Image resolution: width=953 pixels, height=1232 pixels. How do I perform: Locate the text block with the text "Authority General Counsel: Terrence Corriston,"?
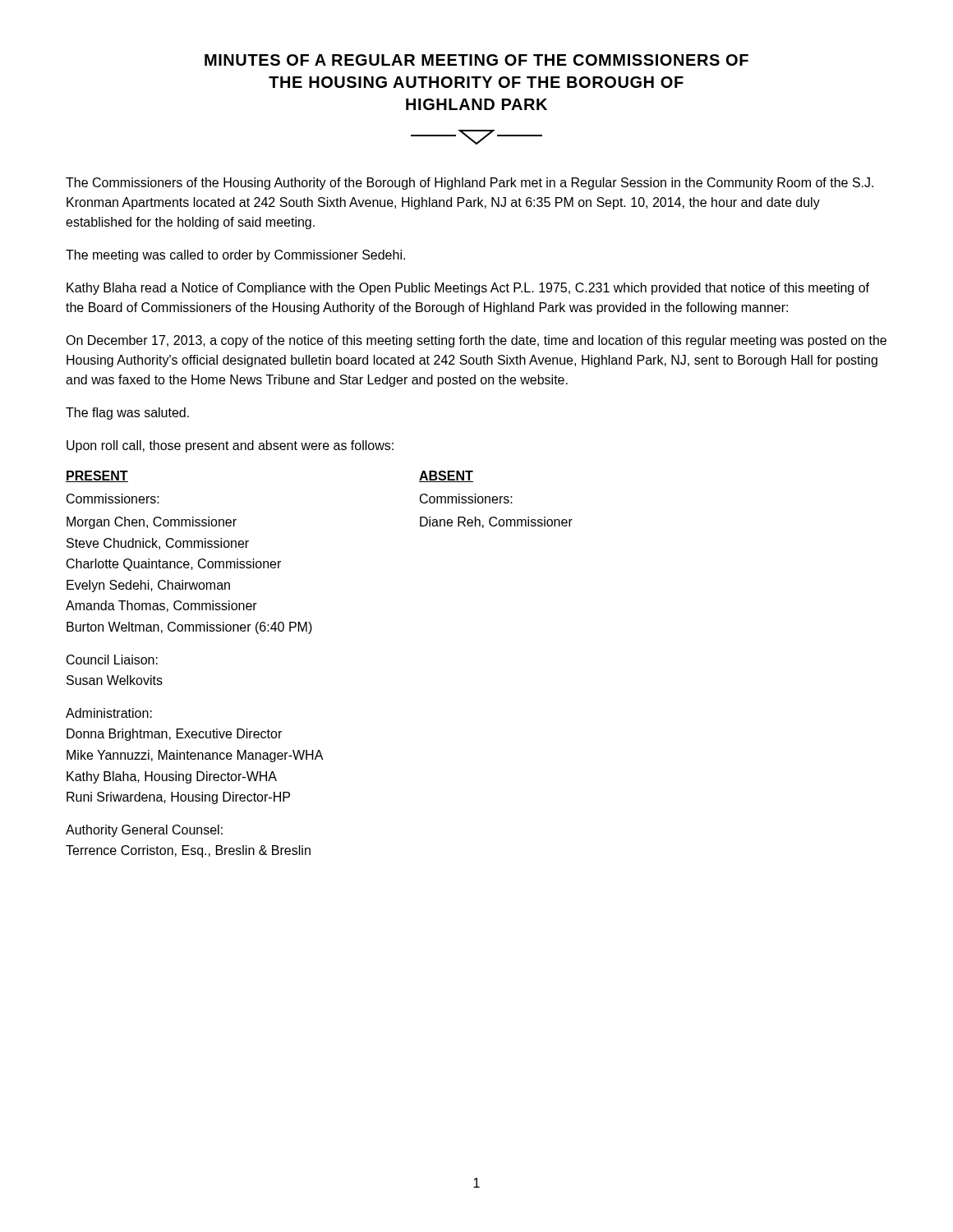point(188,840)
